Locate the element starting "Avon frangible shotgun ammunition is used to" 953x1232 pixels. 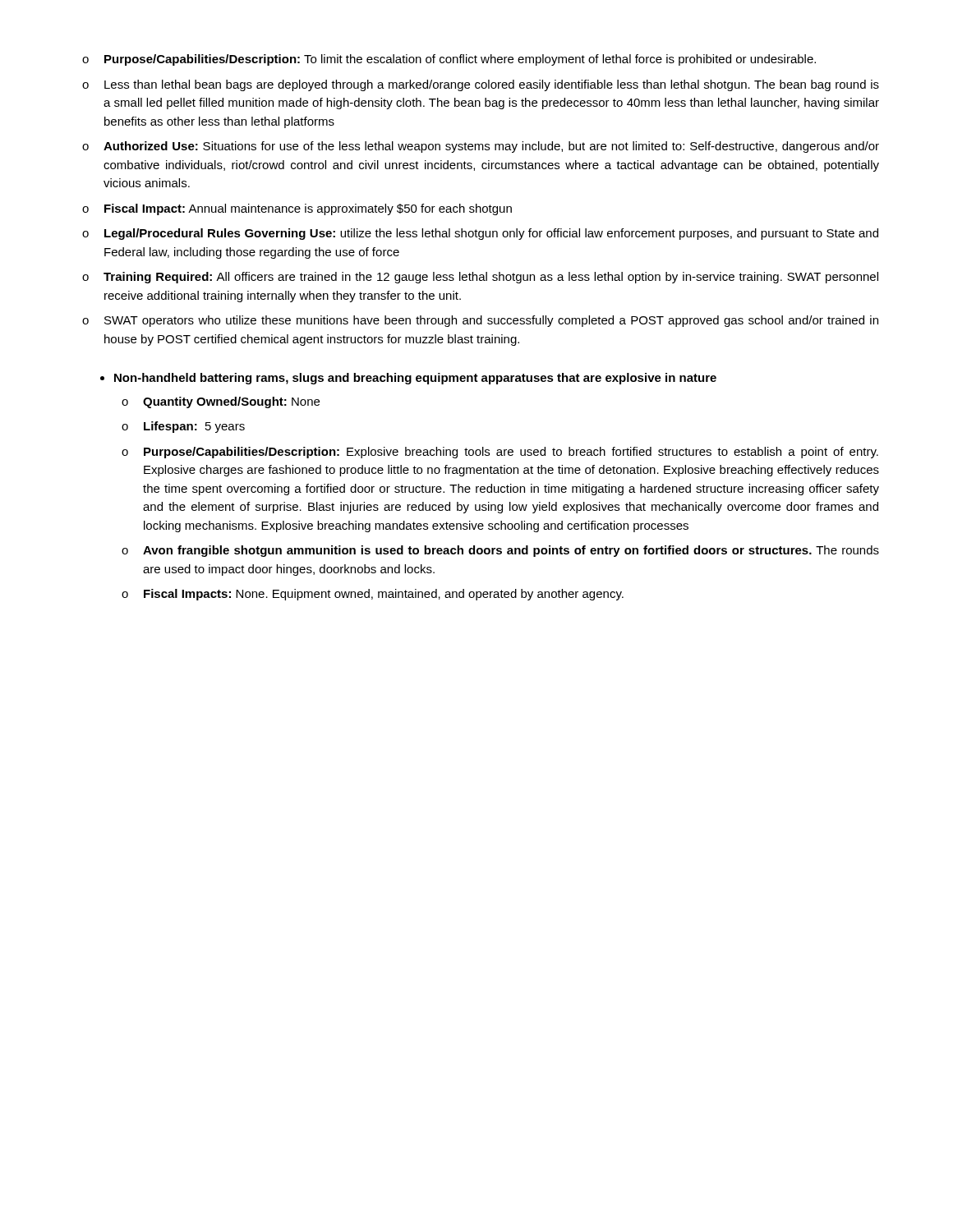[511, 559]
